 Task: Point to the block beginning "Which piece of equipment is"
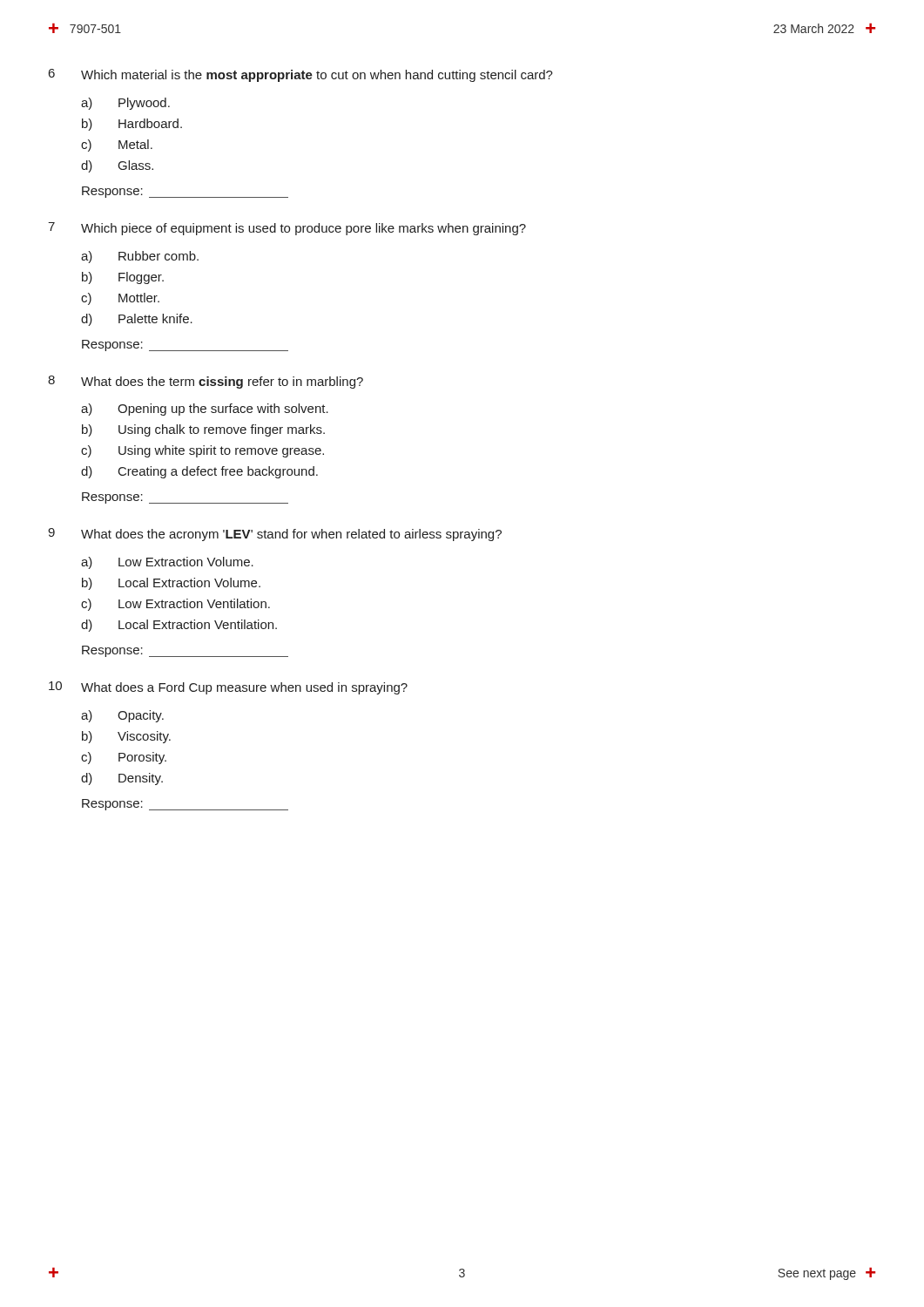[x=304, y=228]
